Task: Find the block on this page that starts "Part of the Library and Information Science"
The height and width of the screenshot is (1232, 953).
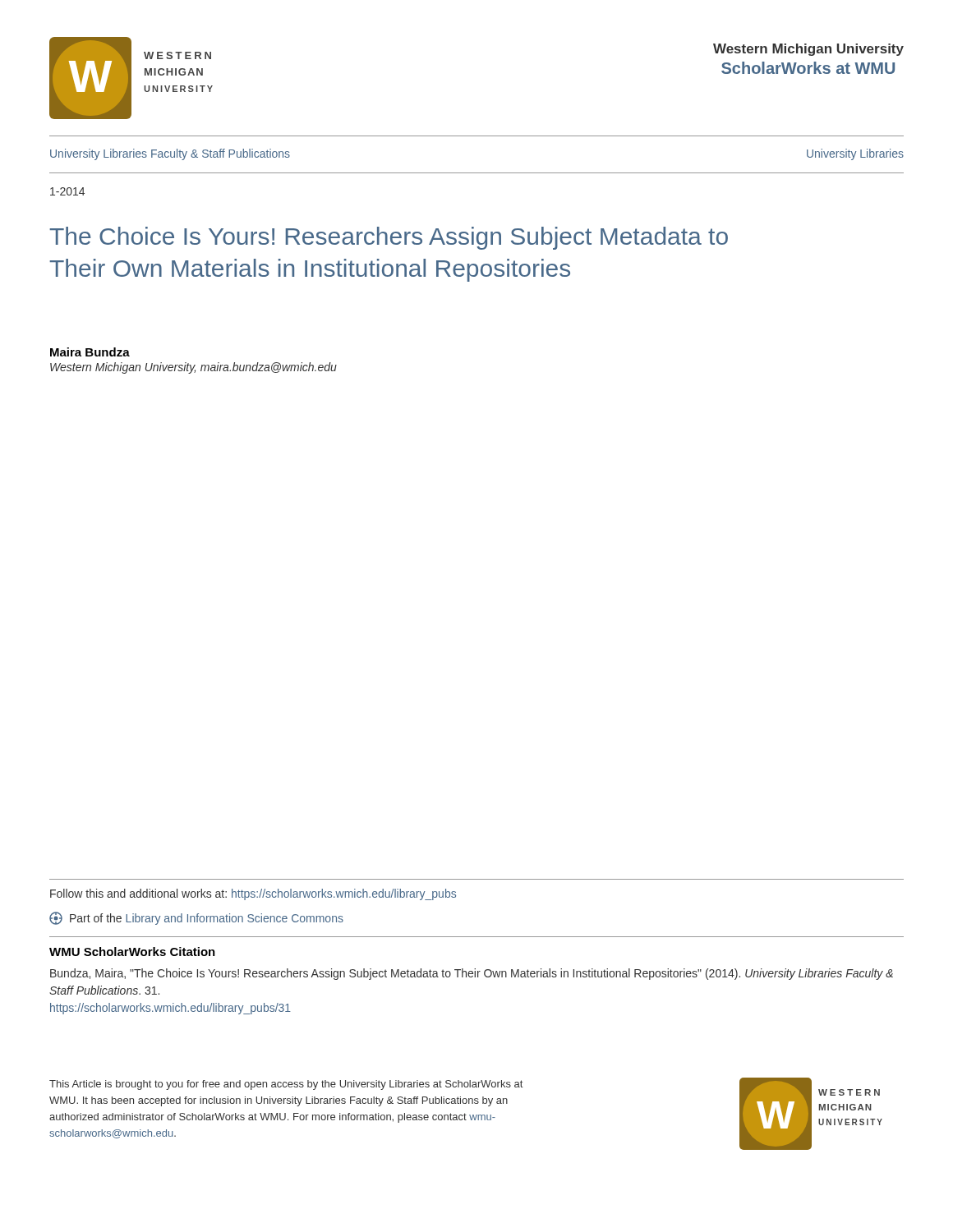Action: point(196,918)
